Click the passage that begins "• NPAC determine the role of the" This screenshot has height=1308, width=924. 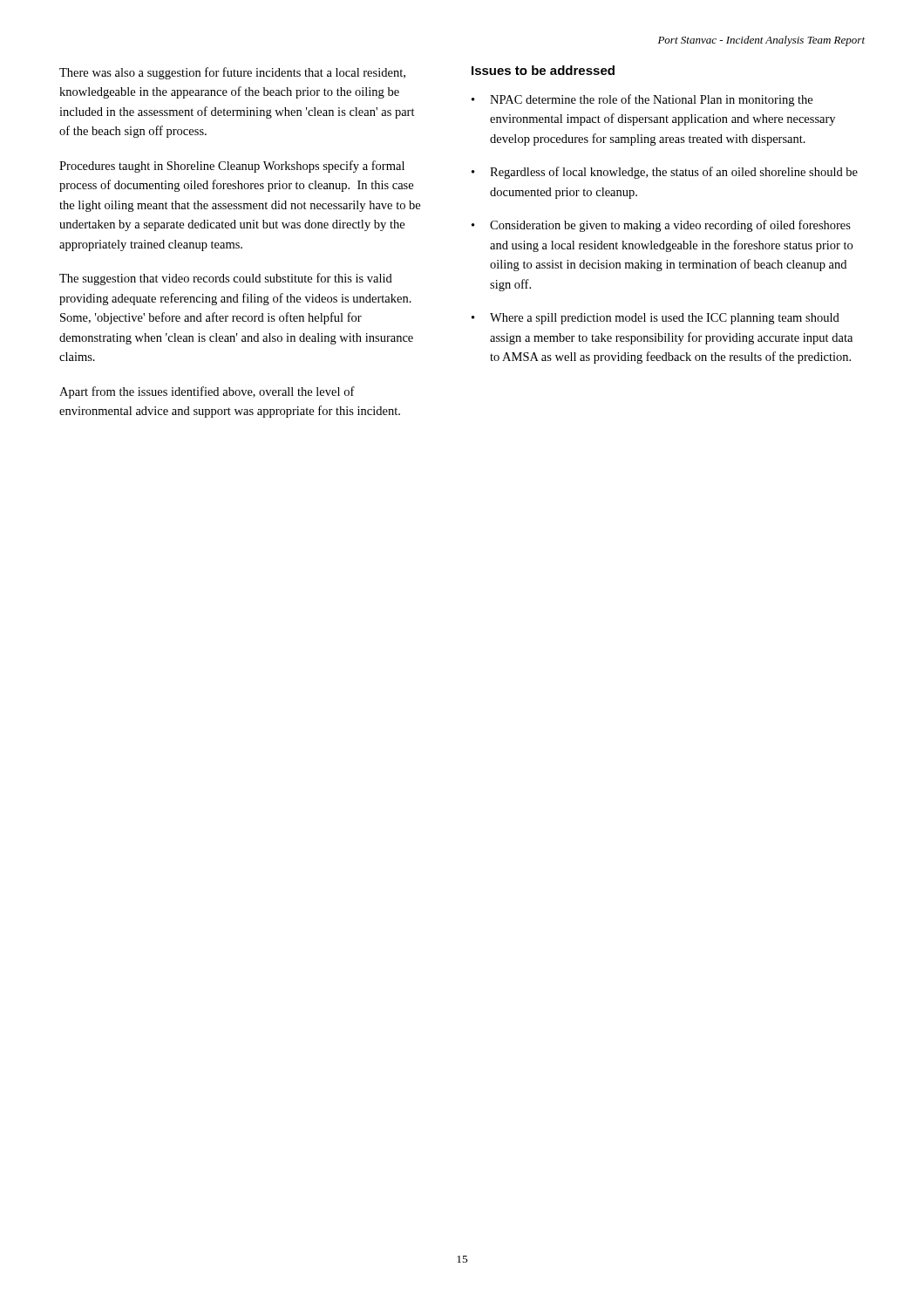(668, 119)
